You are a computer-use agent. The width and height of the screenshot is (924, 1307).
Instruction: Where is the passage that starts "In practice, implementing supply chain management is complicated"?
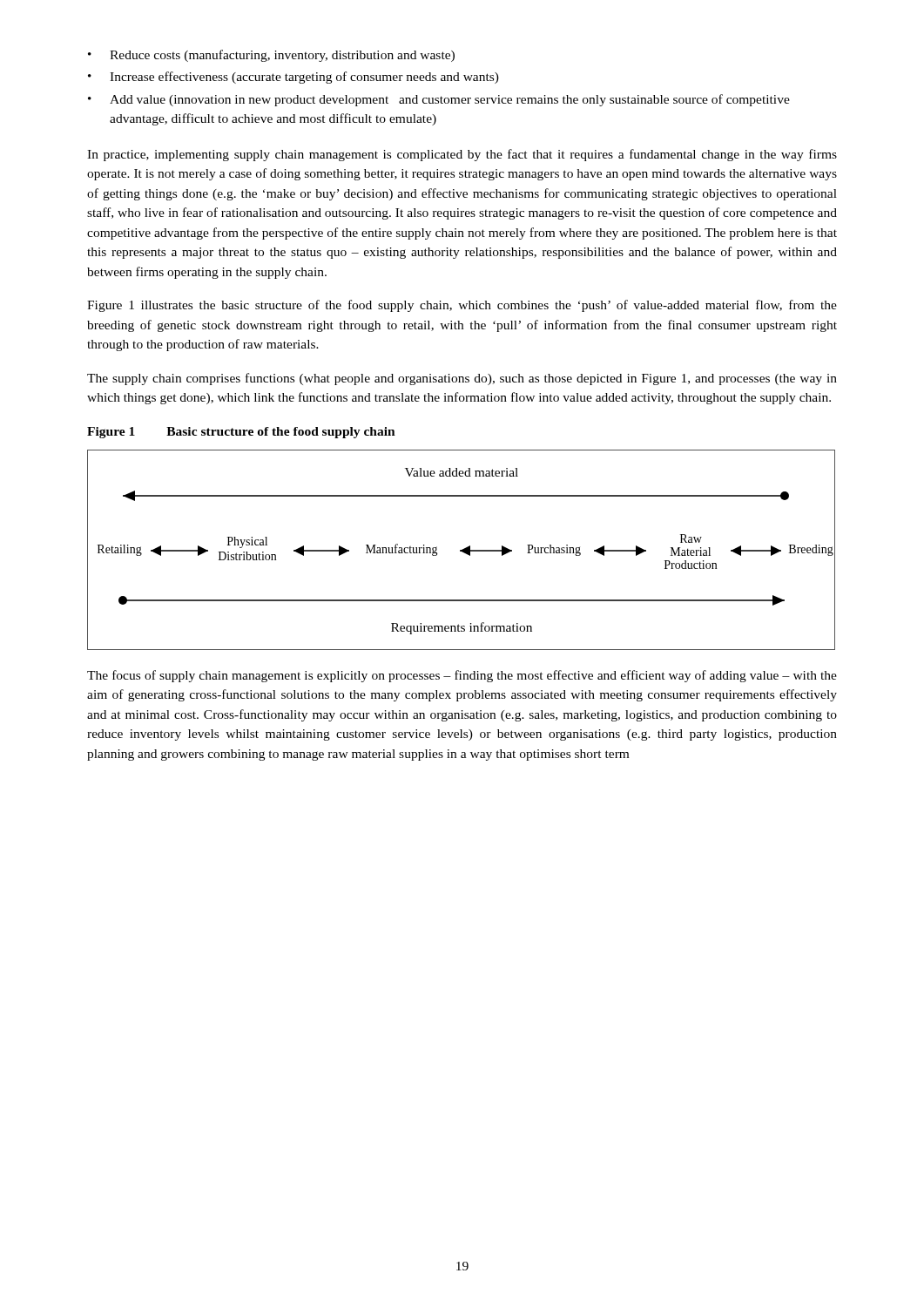pos(462,212)
